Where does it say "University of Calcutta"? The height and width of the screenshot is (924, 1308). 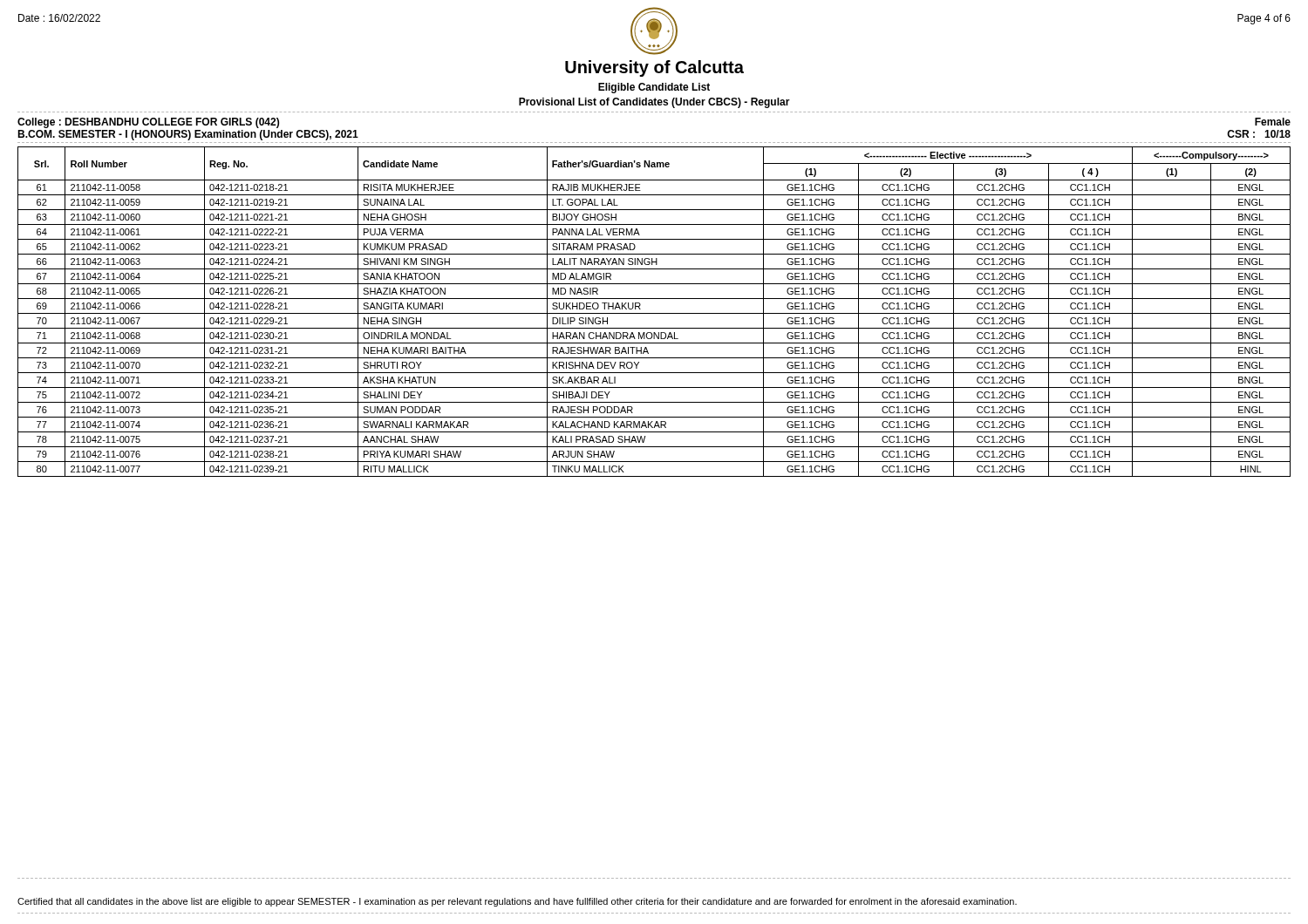654,67
